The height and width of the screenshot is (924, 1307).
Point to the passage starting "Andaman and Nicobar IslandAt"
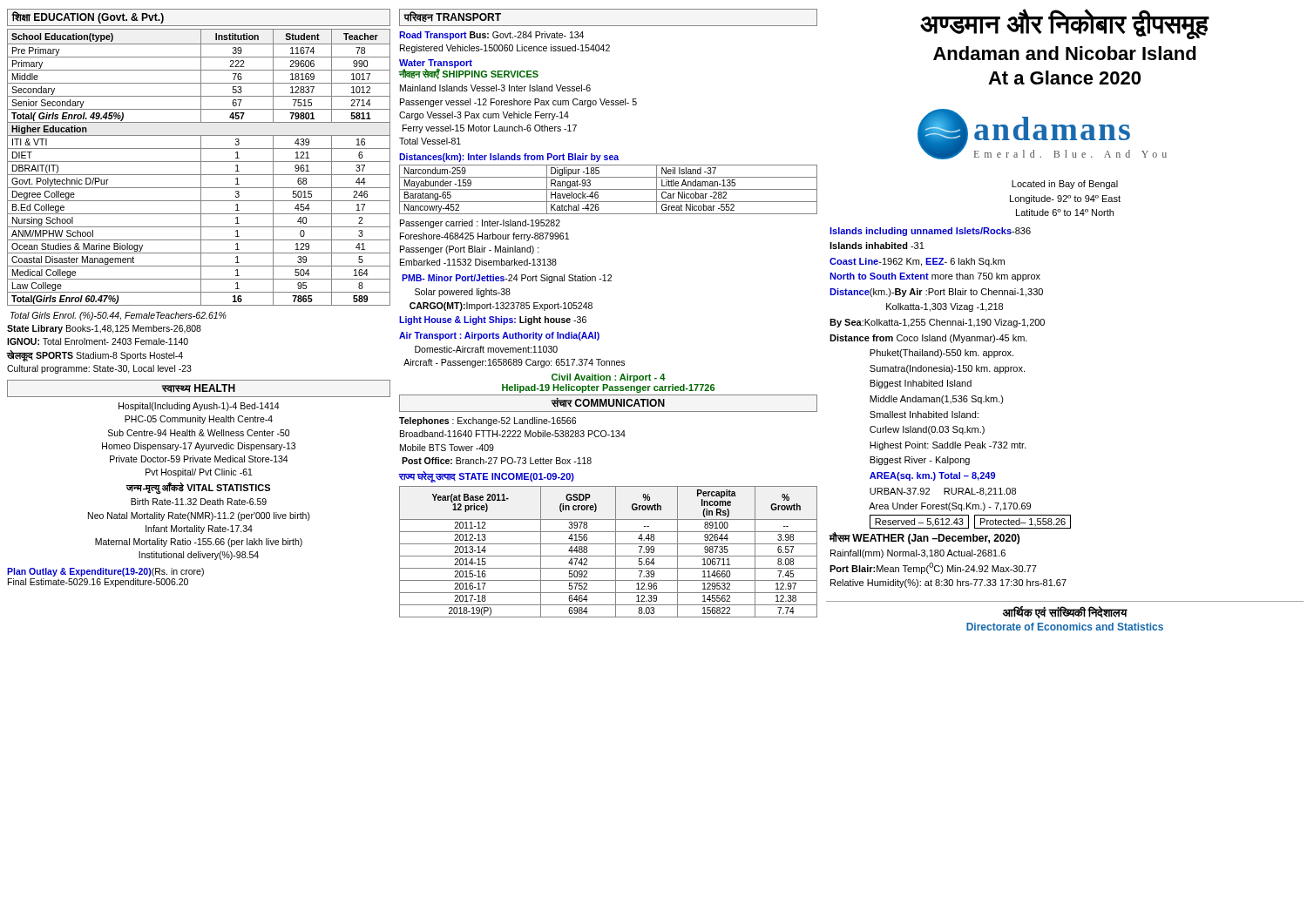tap(1065, 66)
